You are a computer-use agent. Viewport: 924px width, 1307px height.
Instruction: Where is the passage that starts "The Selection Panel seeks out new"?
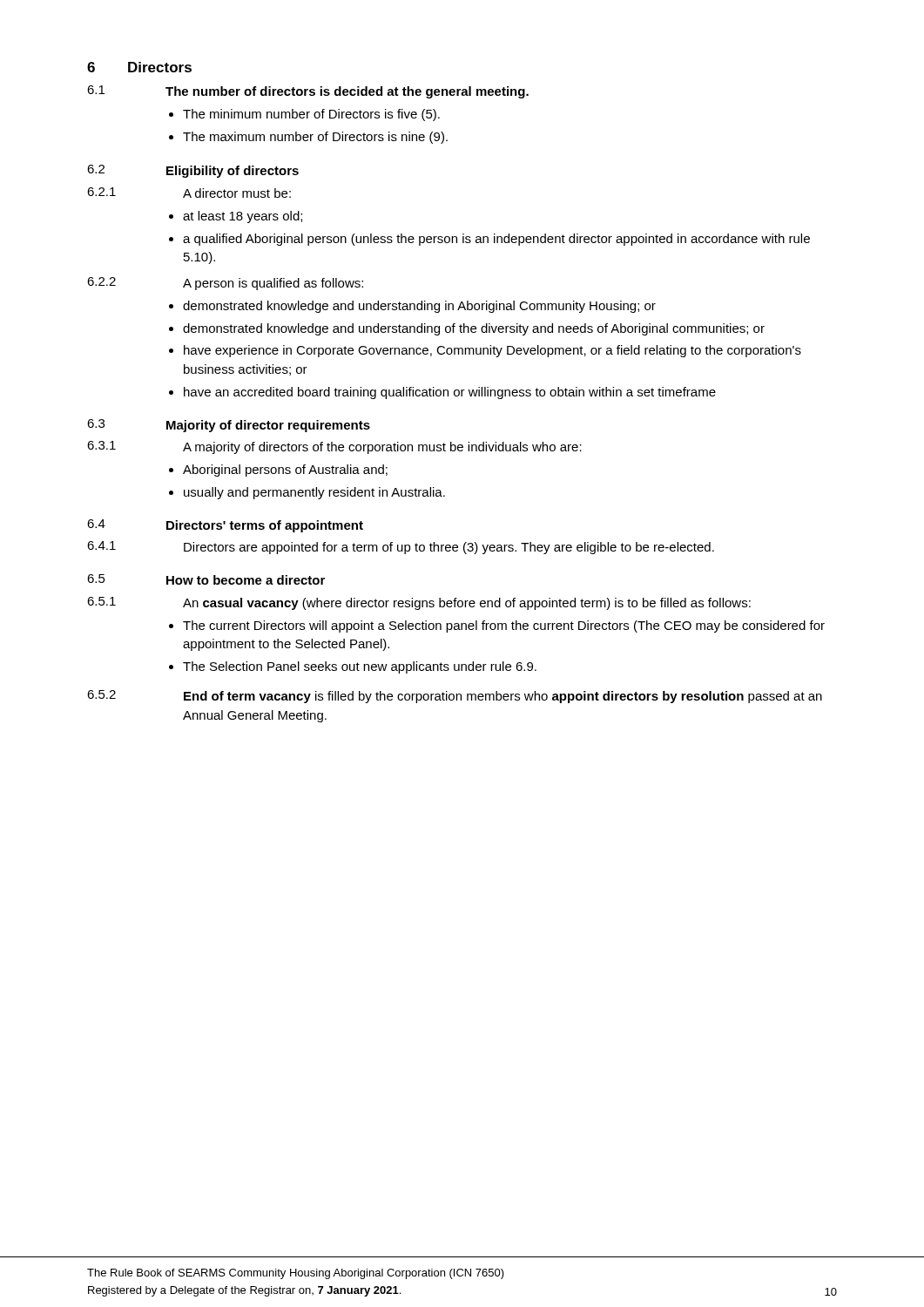[x=360, y=666]
